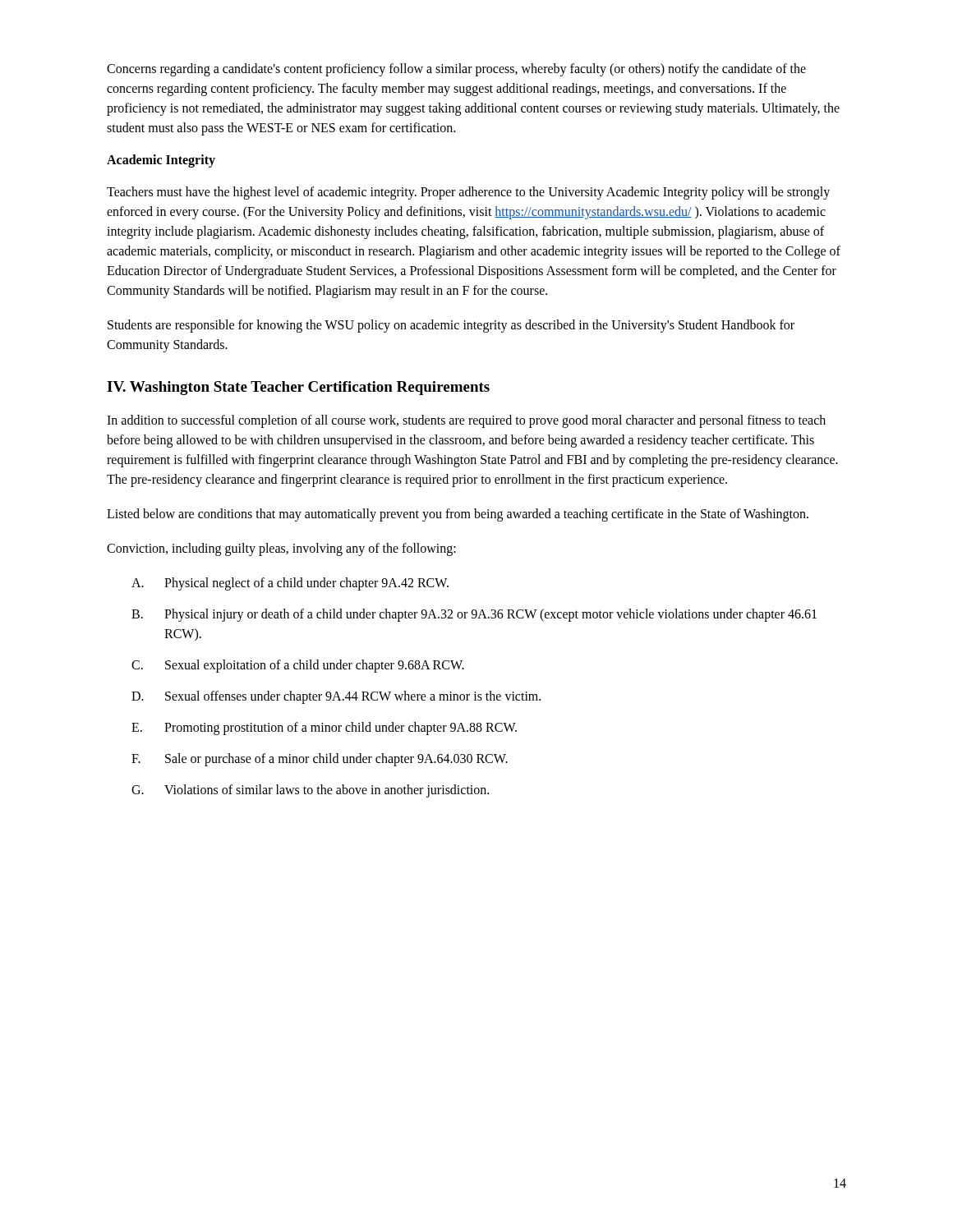Locate the text block that reads "Concerns regarding a candidate's content"
Screen dimensions: 1232x953
click(x=476, y=99)
